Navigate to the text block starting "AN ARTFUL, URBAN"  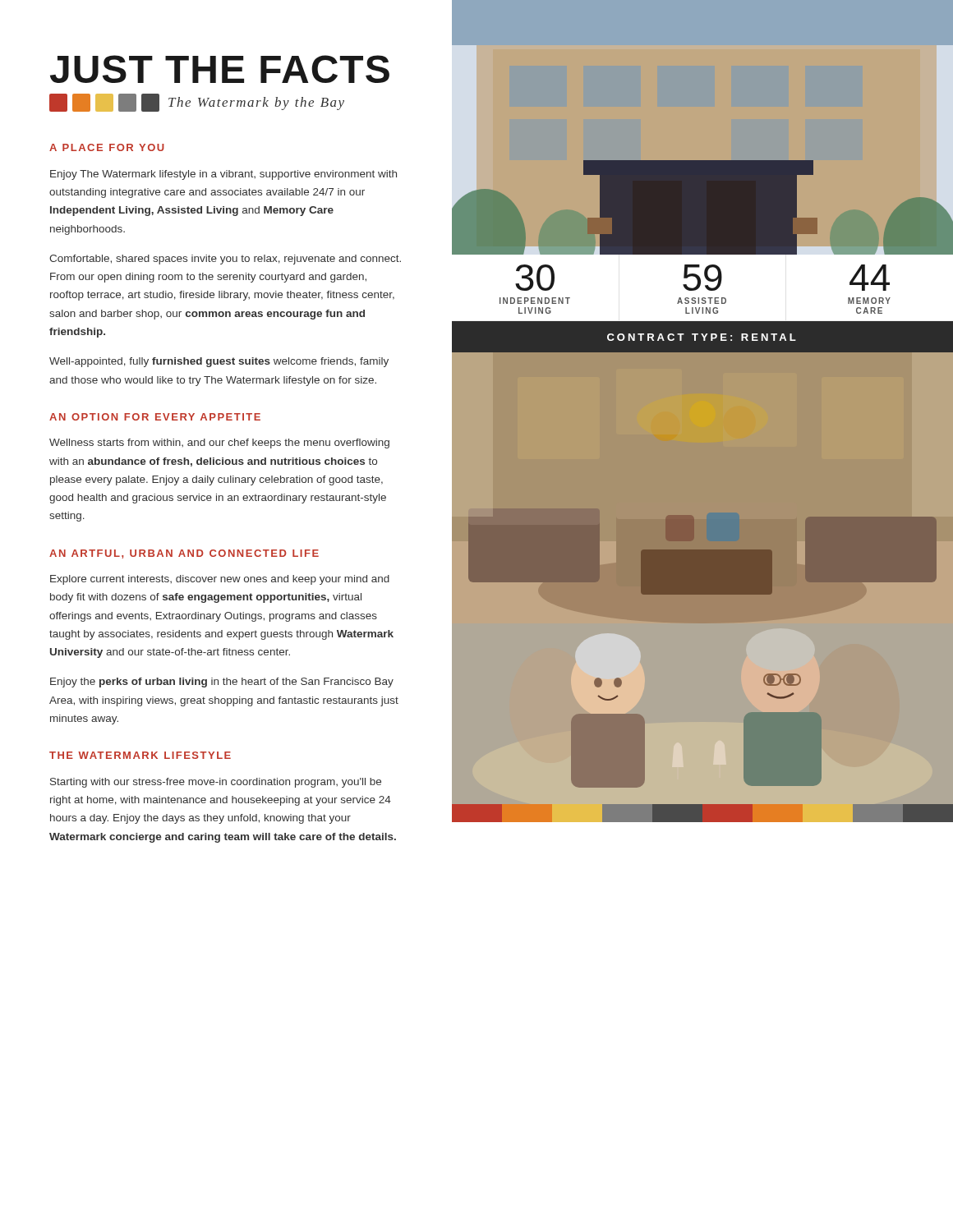226,553
